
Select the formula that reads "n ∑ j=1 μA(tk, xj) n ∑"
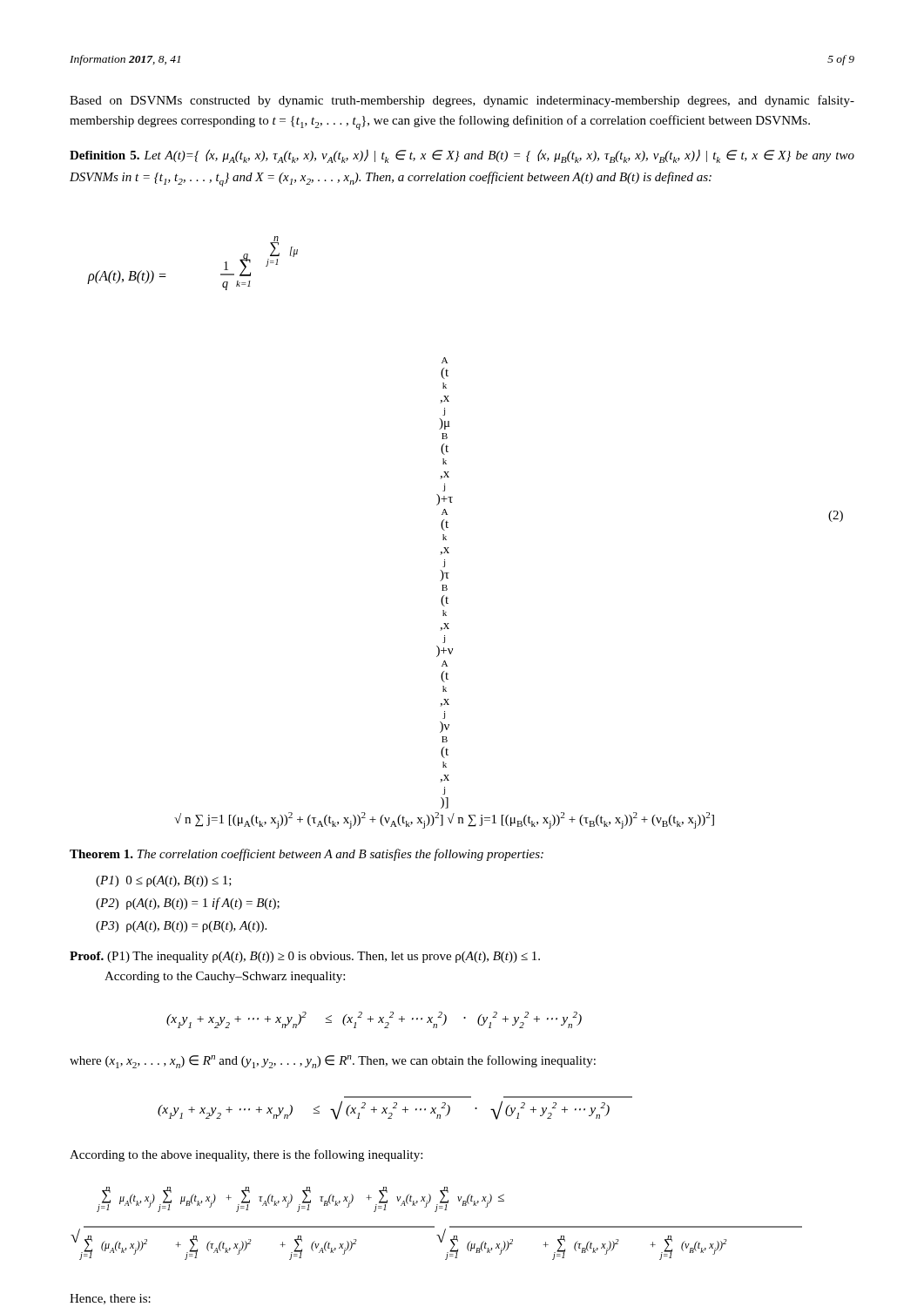click(x=462, y=1225)
